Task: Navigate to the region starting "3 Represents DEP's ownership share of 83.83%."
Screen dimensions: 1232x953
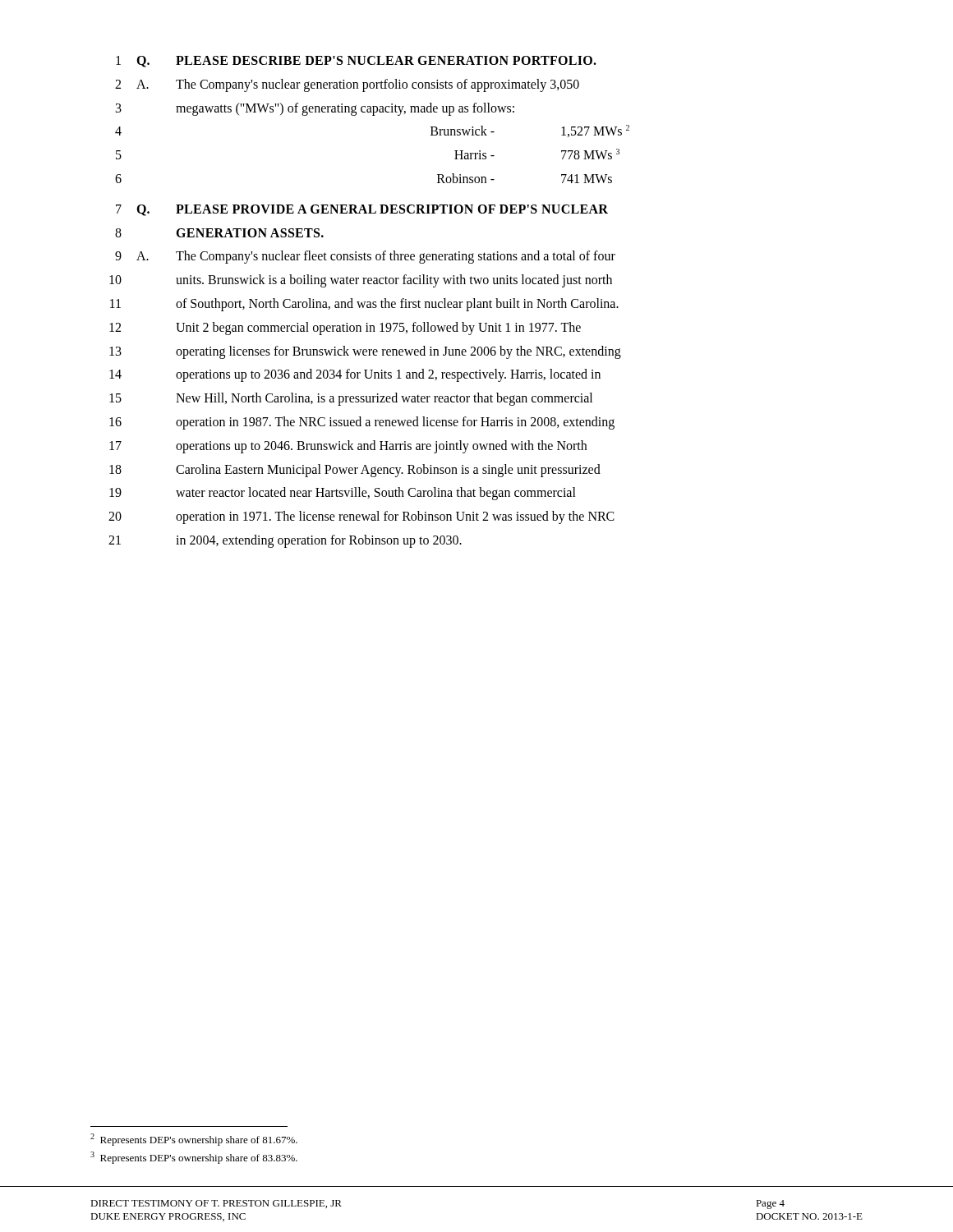Action: pos(194,1157)
